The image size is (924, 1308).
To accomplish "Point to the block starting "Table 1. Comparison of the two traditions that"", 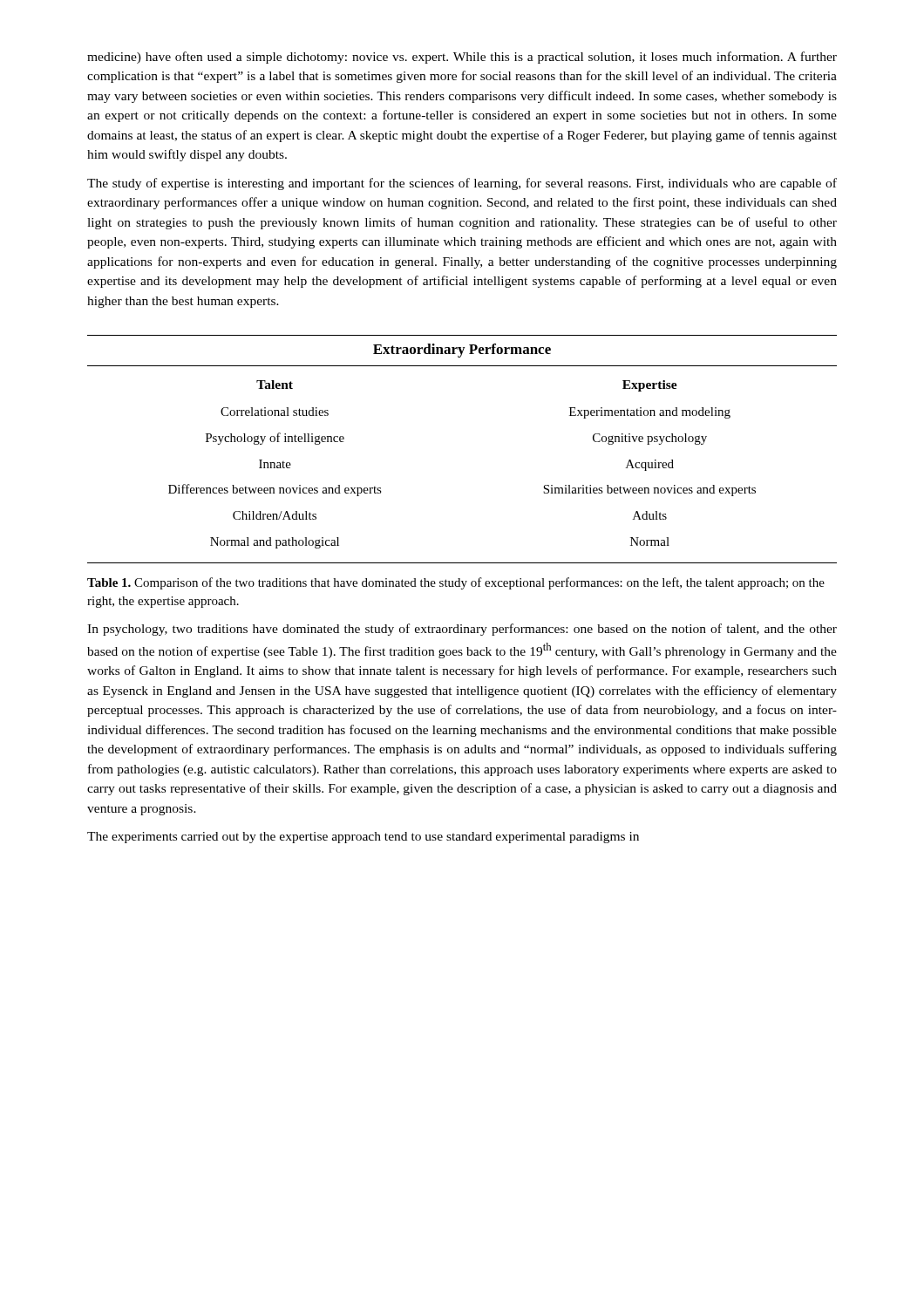I will [456, 592].
